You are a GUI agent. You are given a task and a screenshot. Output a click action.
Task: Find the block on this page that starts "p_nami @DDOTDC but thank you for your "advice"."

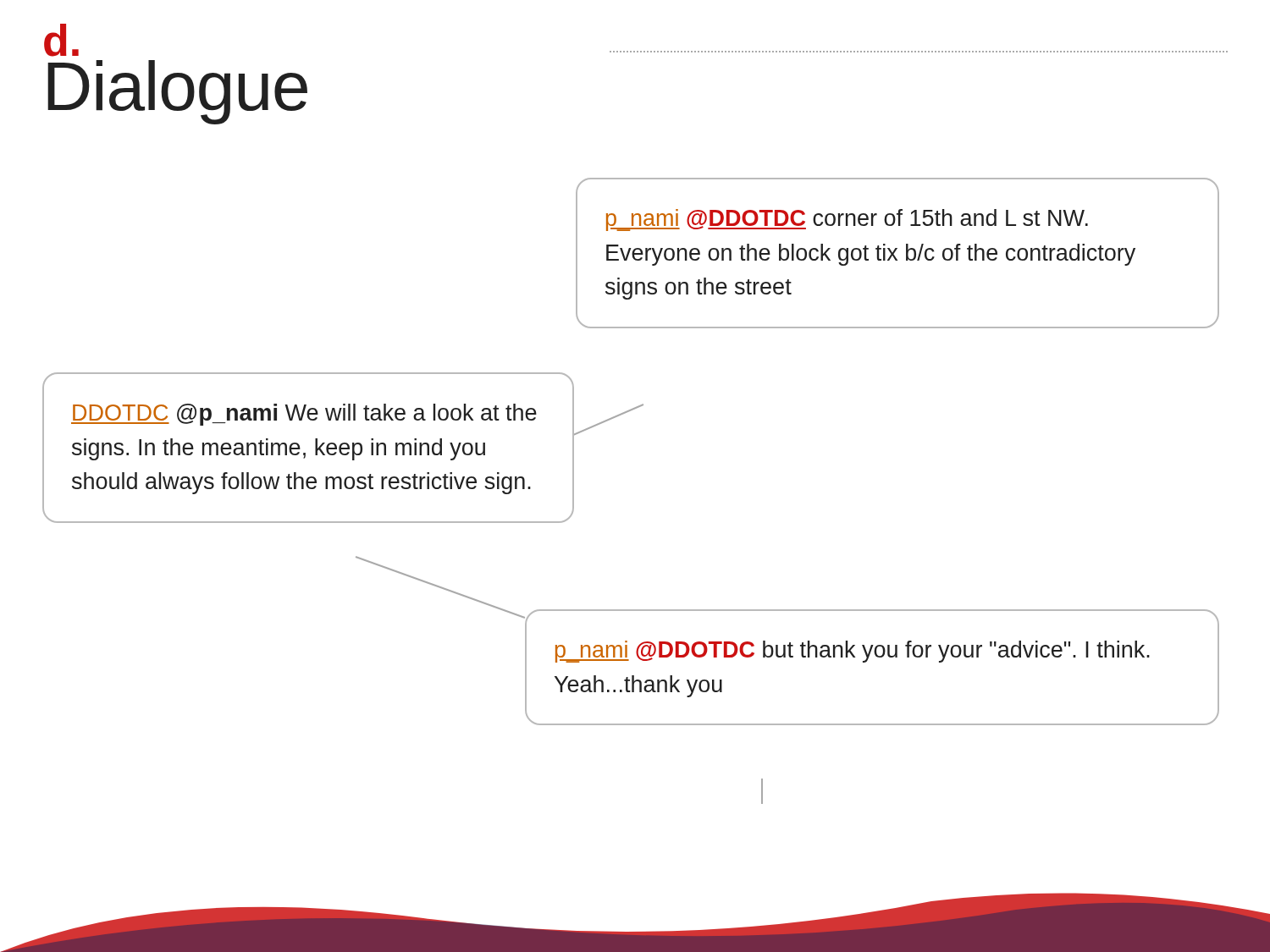(x=853, y=667)
